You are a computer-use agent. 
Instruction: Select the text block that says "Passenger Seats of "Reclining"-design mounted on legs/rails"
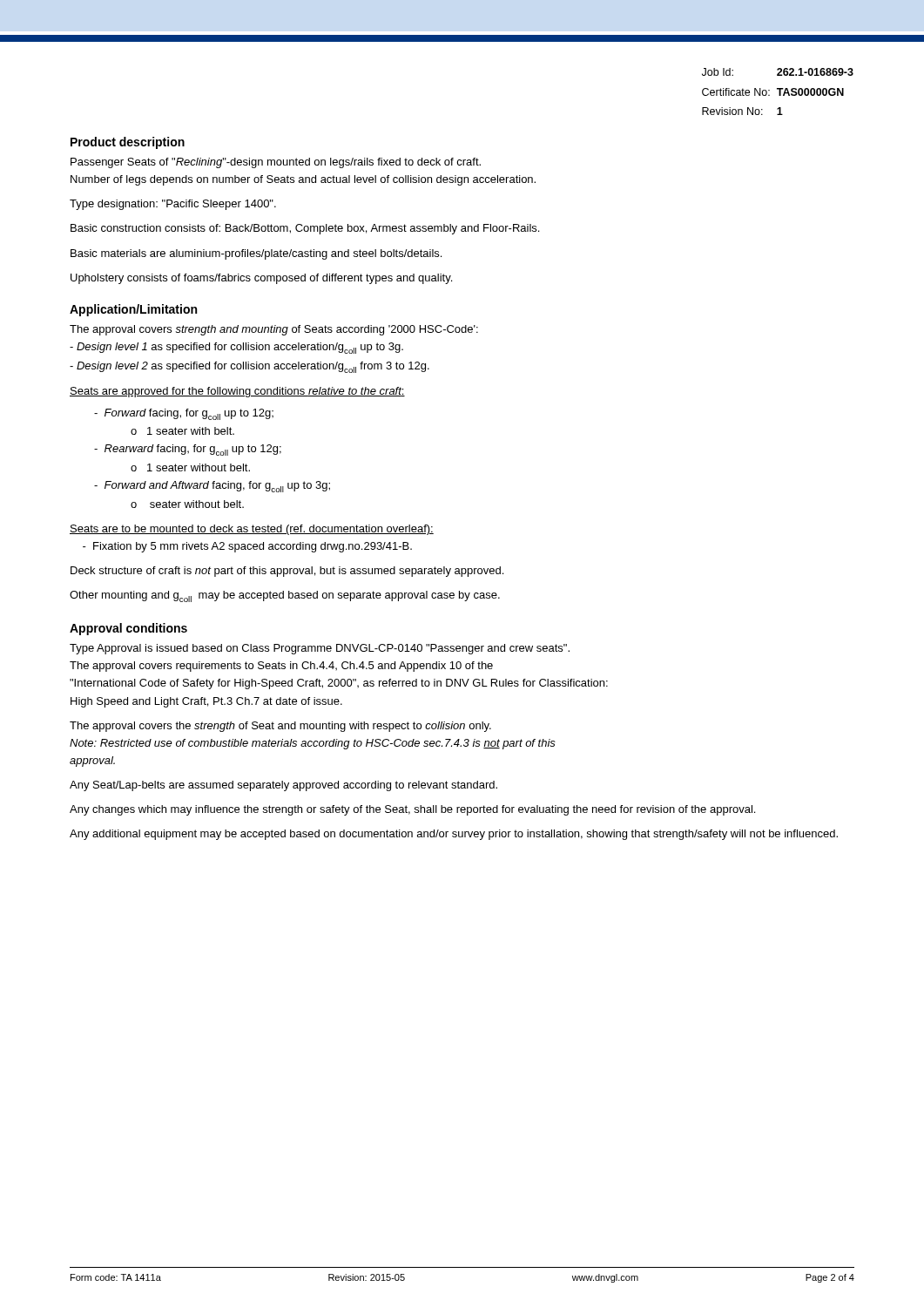click(x=303, y=170)
